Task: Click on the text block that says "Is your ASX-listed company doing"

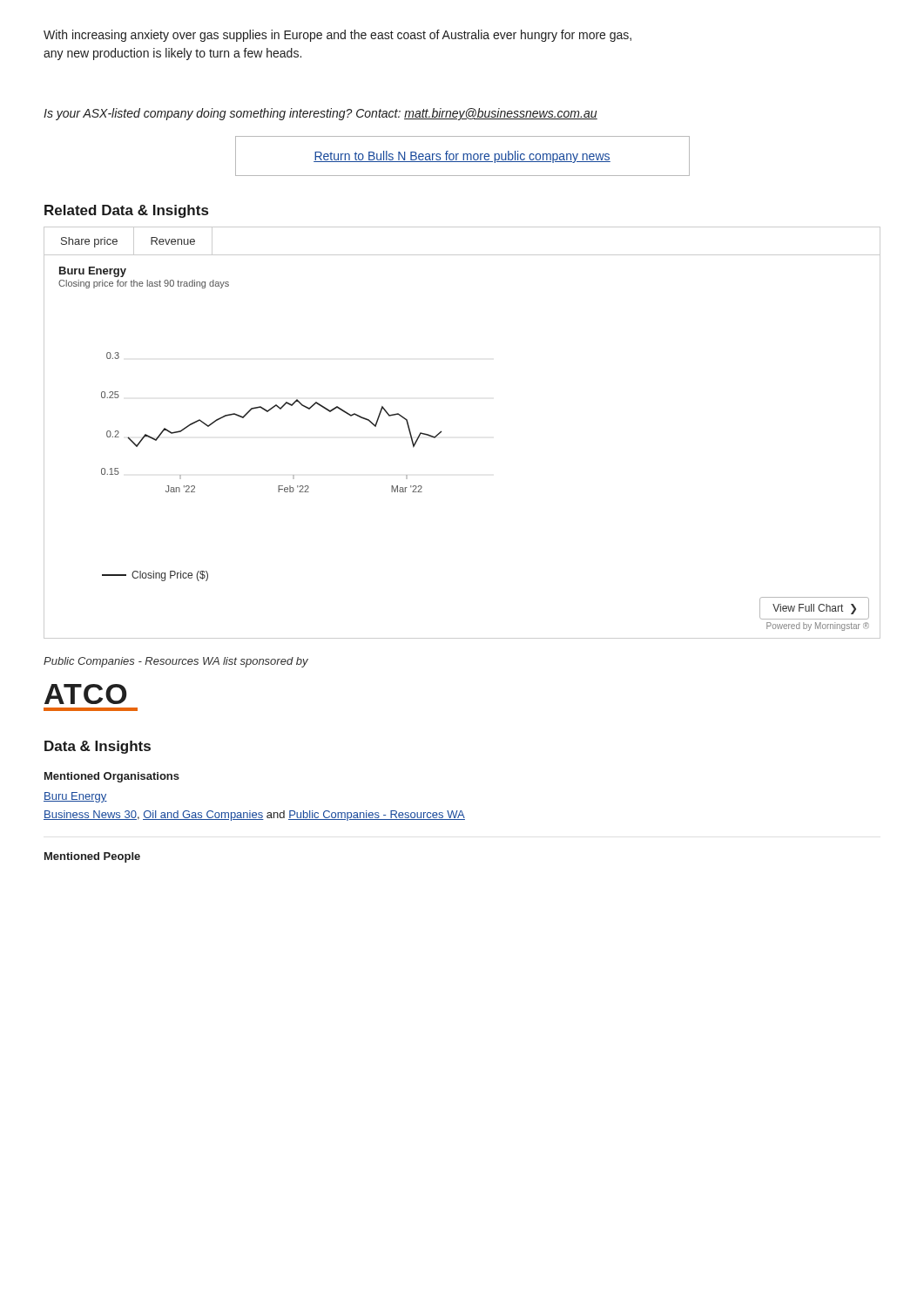Action: (x=320, y=113)
